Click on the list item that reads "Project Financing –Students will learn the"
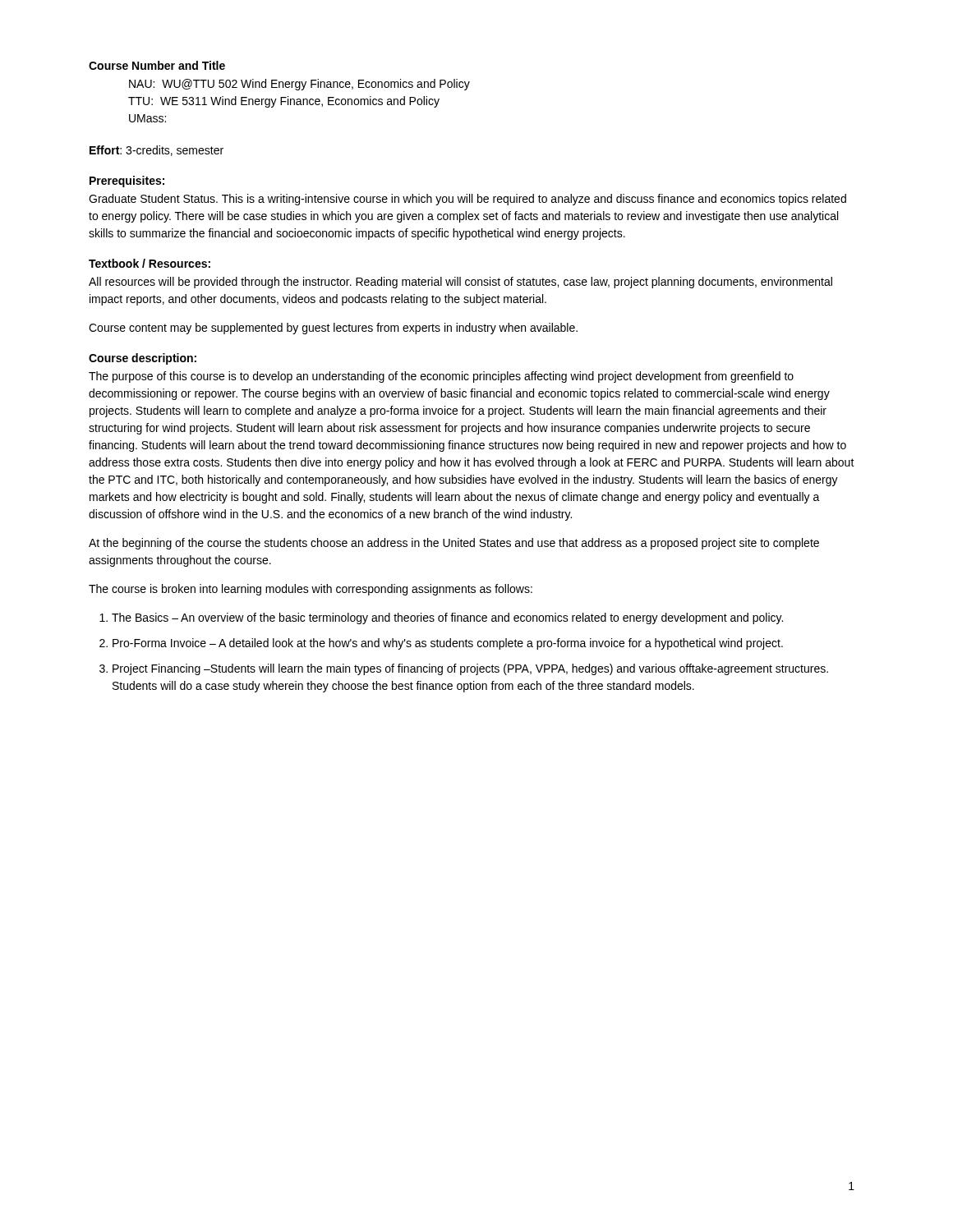 (470, 677)
